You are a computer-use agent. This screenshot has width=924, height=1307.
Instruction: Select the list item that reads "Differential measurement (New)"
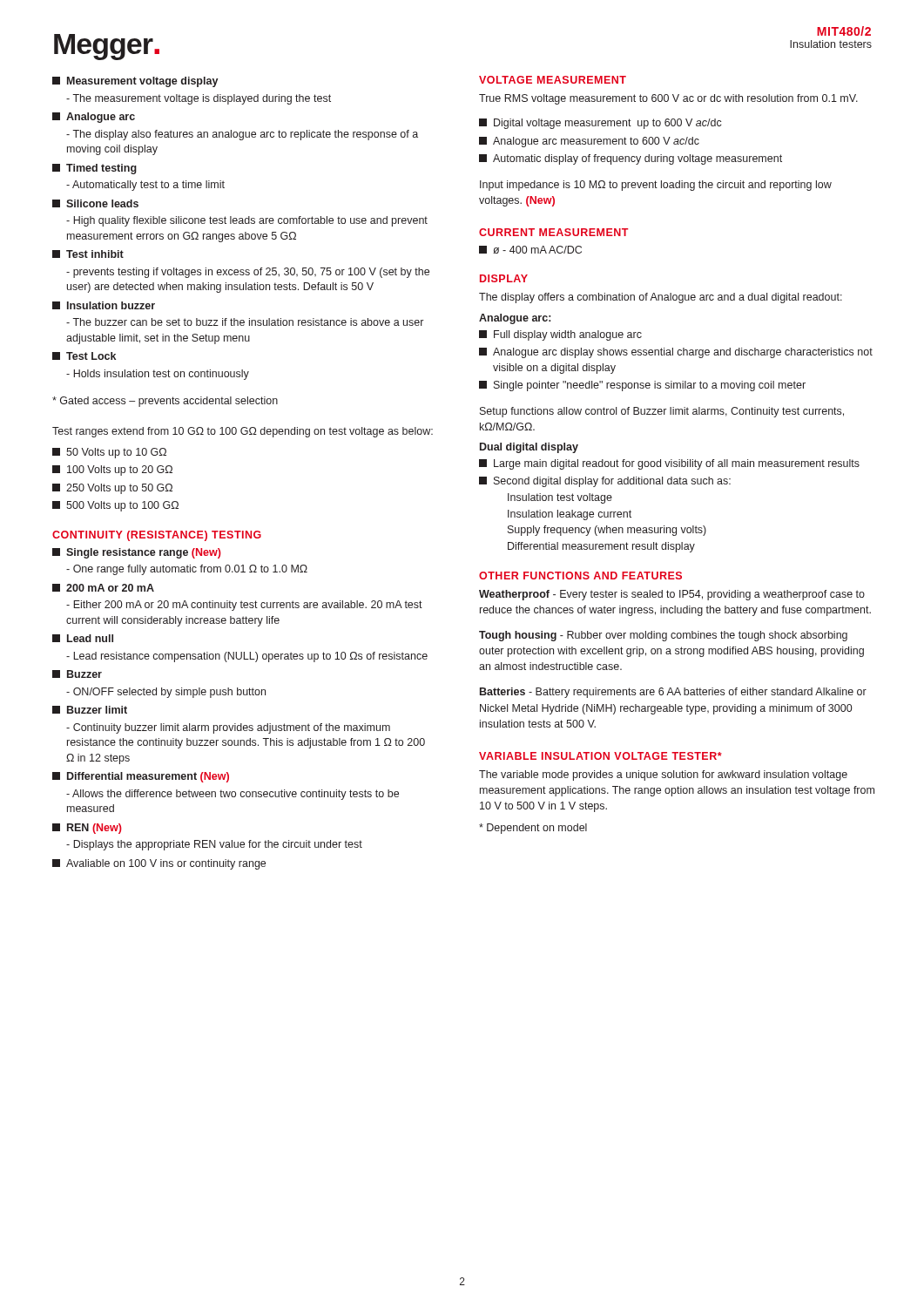(141, 777)
